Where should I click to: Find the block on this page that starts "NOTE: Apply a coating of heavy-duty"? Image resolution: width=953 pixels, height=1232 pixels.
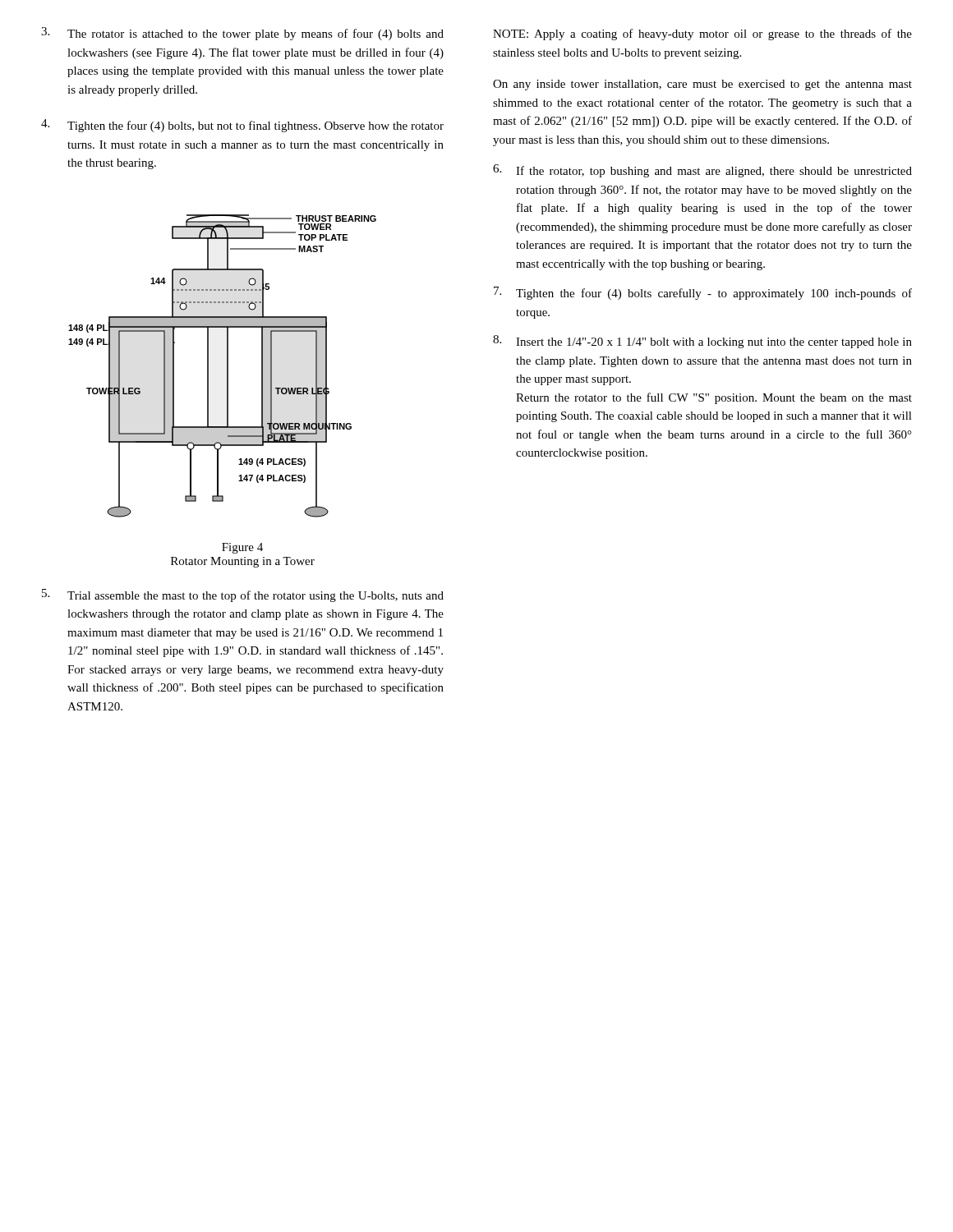(x=702, y=43)
